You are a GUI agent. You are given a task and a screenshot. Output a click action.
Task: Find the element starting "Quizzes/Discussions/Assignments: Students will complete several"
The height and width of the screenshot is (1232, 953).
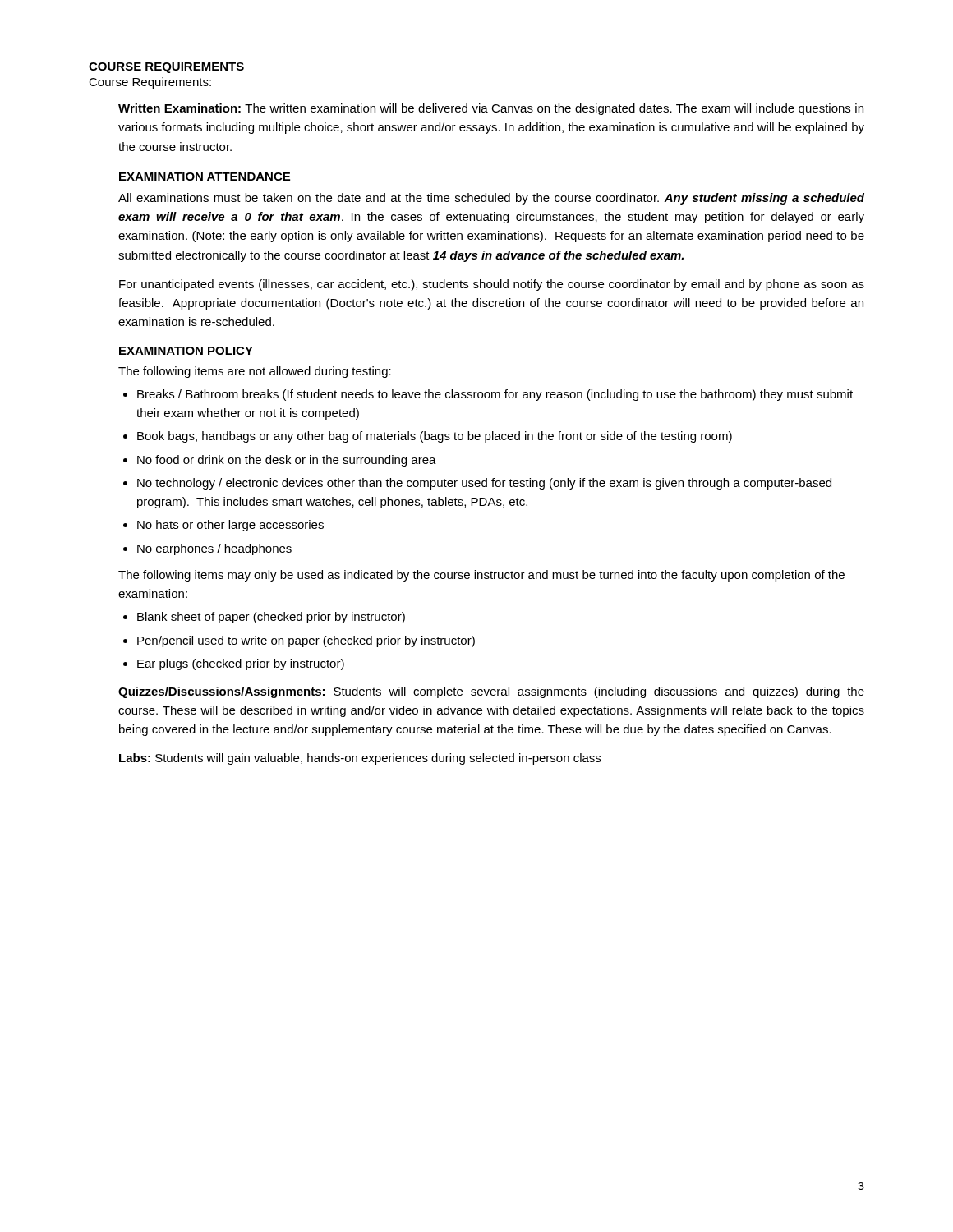click(491, 710)
